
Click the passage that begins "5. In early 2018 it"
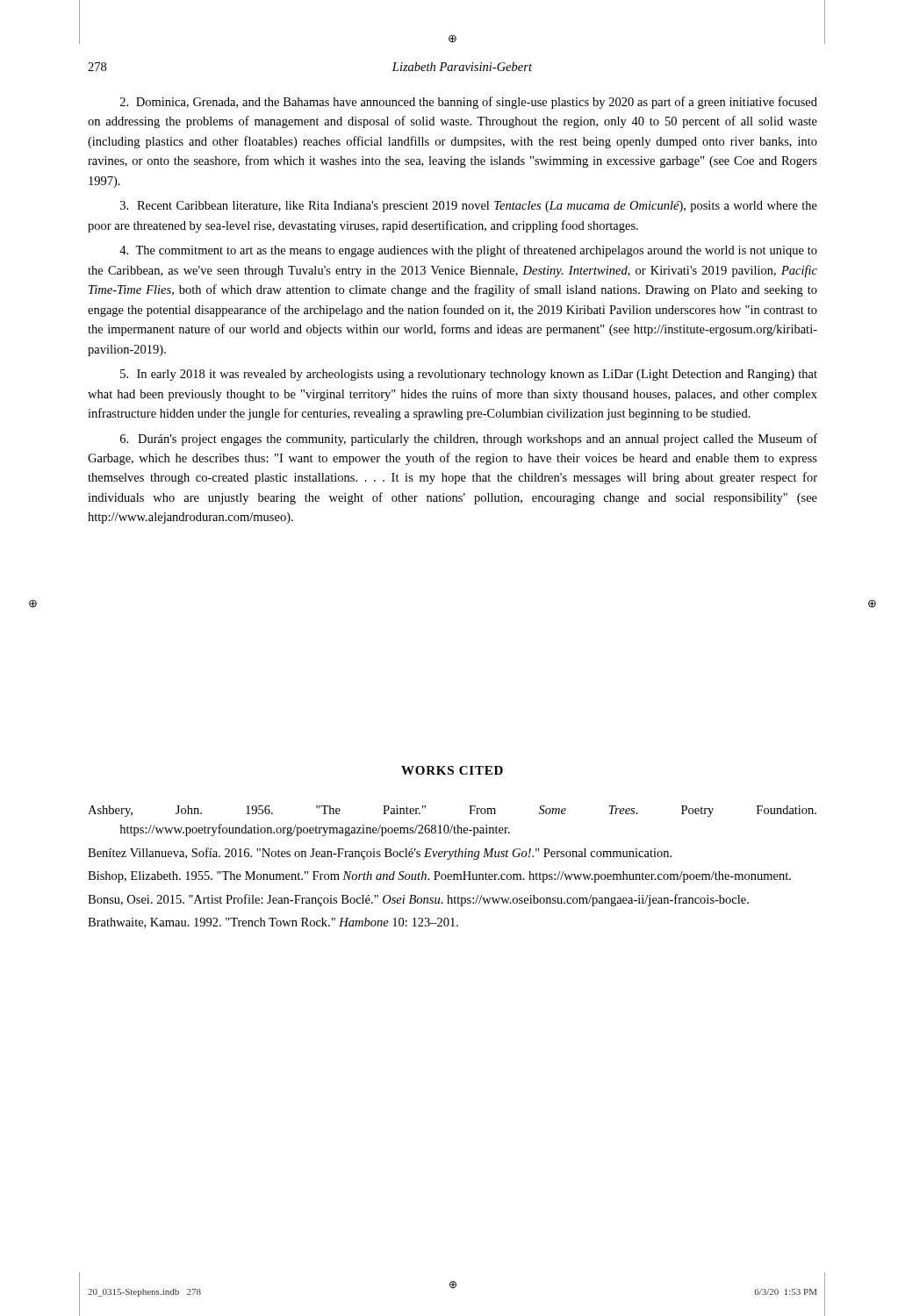(452, 394)
